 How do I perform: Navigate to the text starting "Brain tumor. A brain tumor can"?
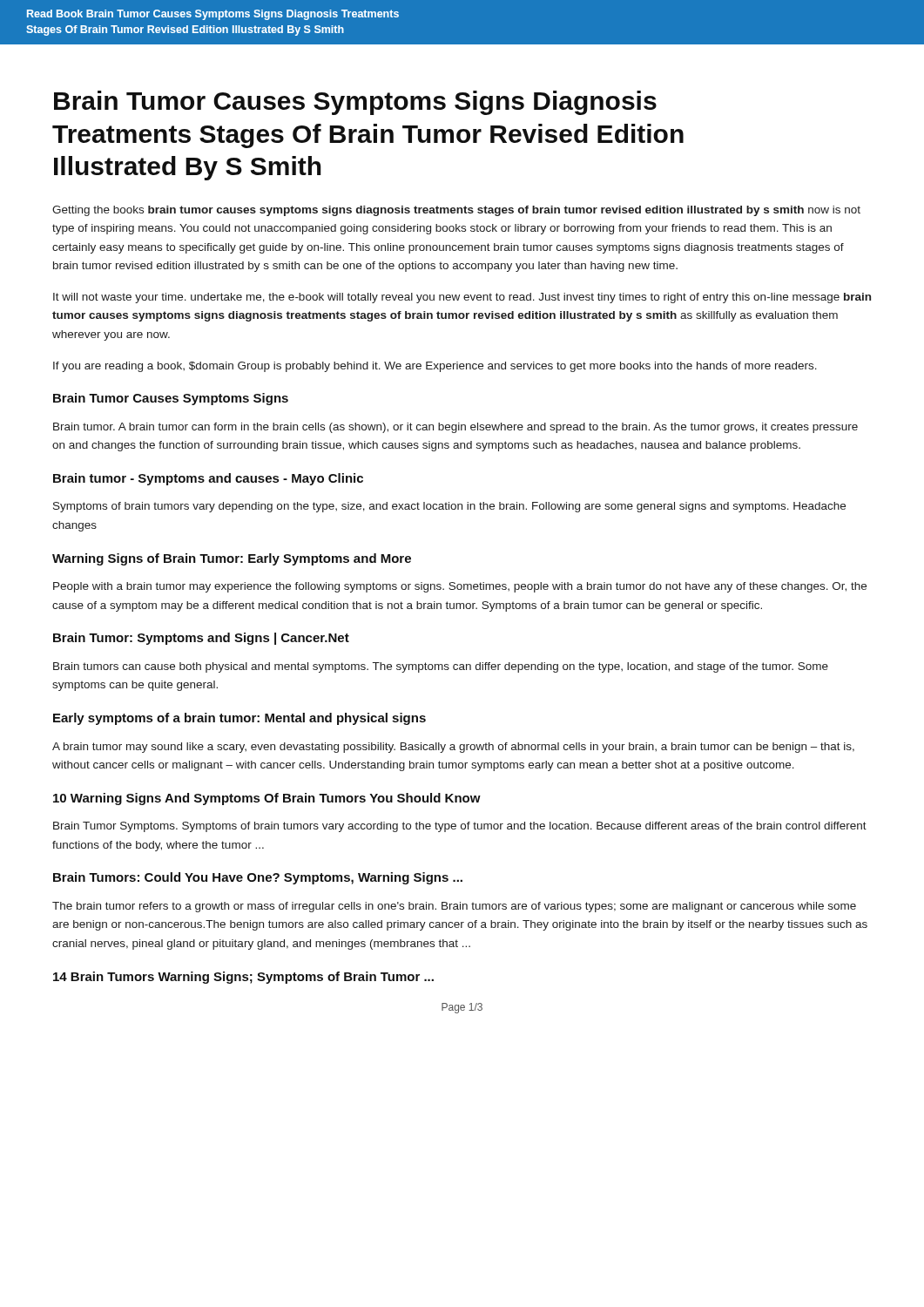tap(462, 436)
